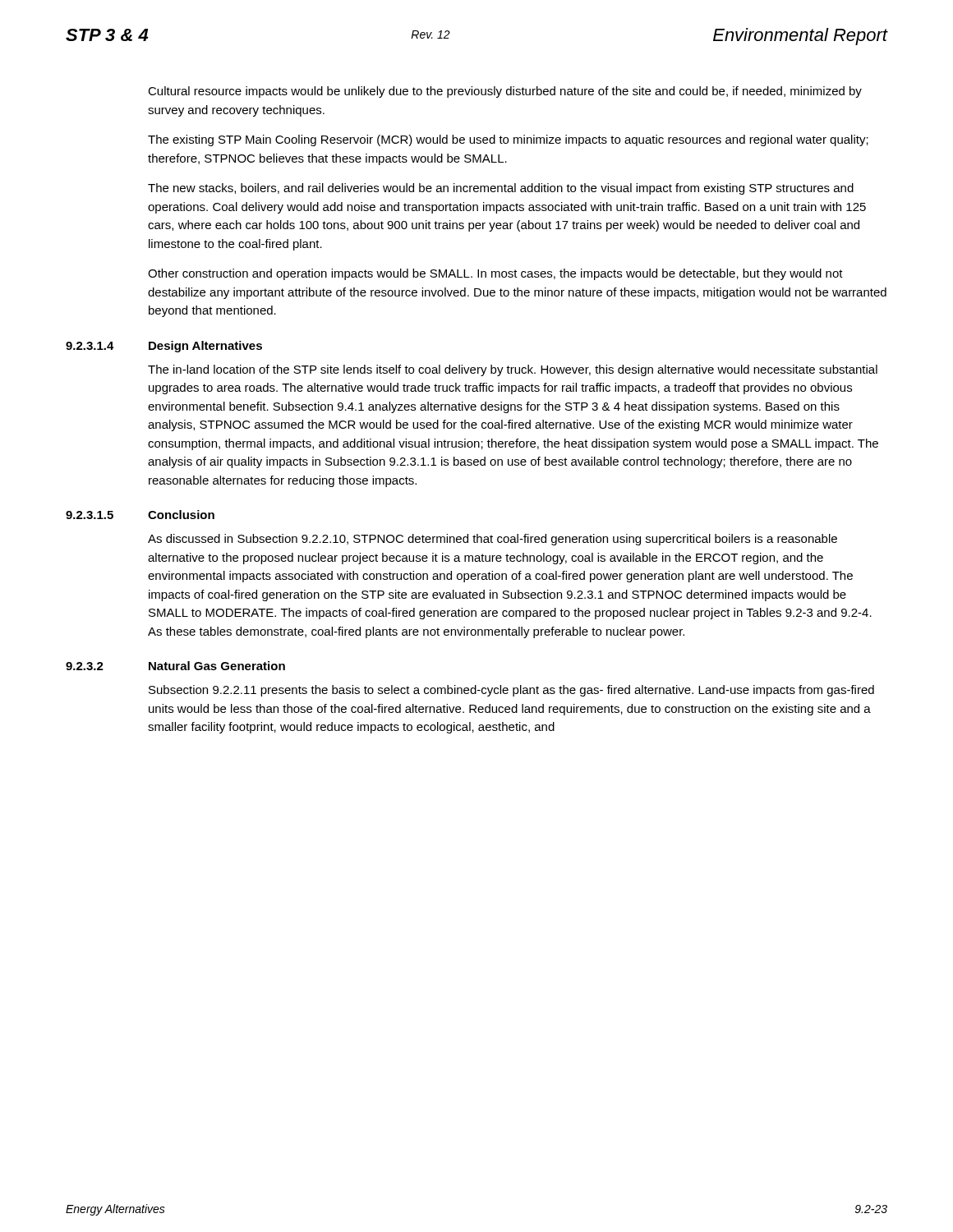Locate the region starting "The existing STP Main Cooling Reservoir (MCR) would"
The height and width of the screenshot is (1232, 953).
pyautogui.click(x=508, y=148)
